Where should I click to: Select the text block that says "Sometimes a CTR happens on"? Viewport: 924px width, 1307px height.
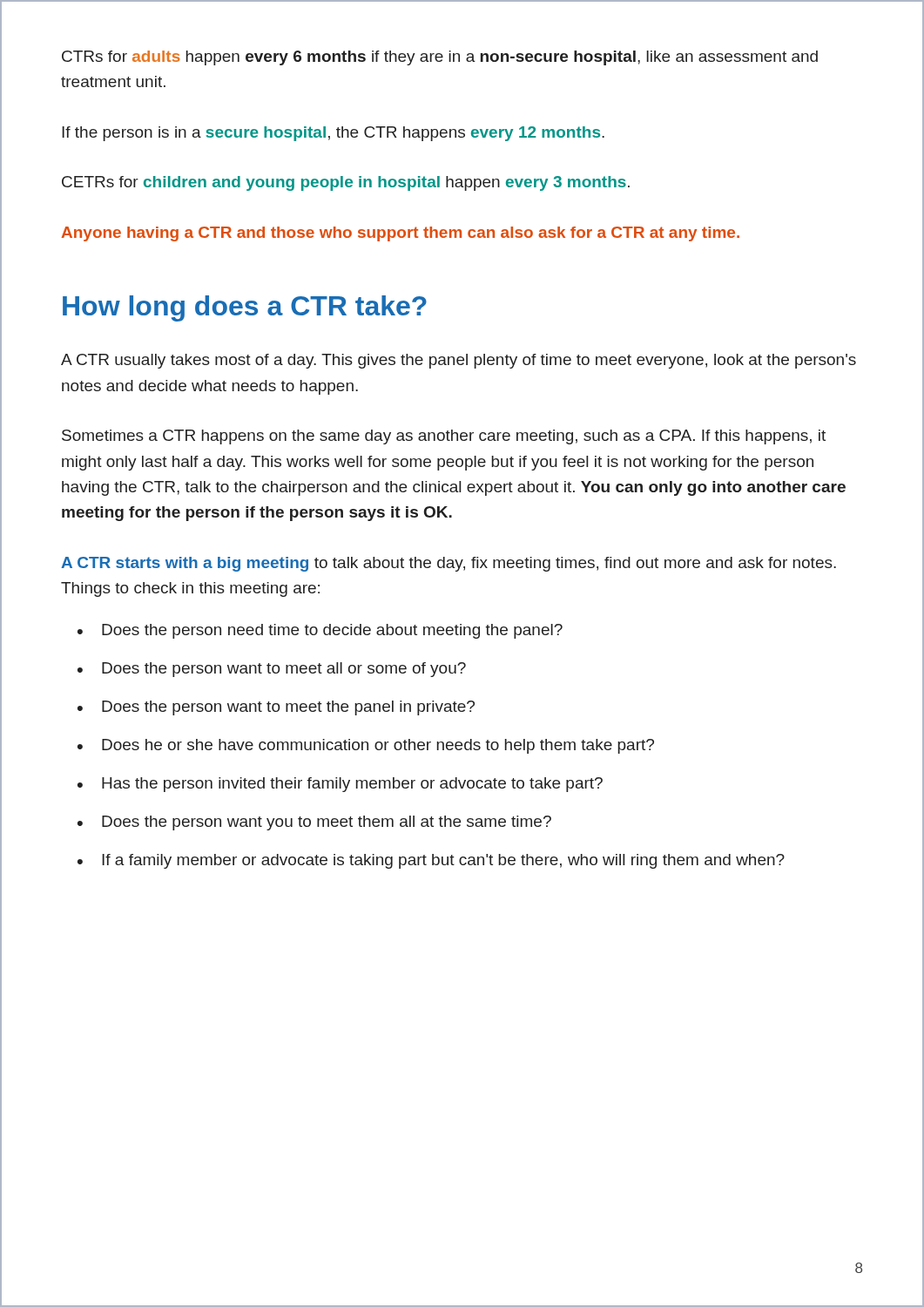click(x=453, y=474)
